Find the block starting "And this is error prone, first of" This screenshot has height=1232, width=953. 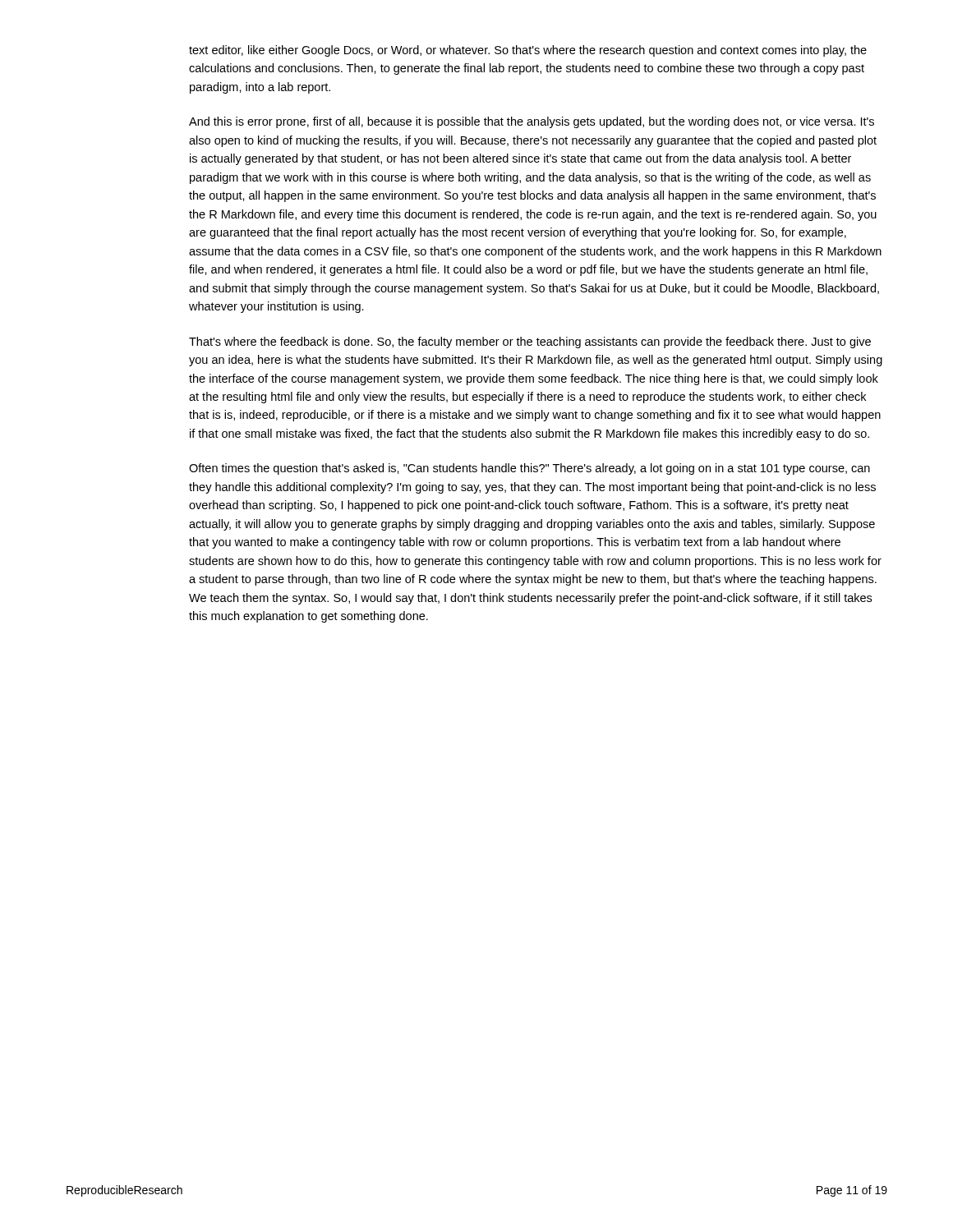point(535,214)
